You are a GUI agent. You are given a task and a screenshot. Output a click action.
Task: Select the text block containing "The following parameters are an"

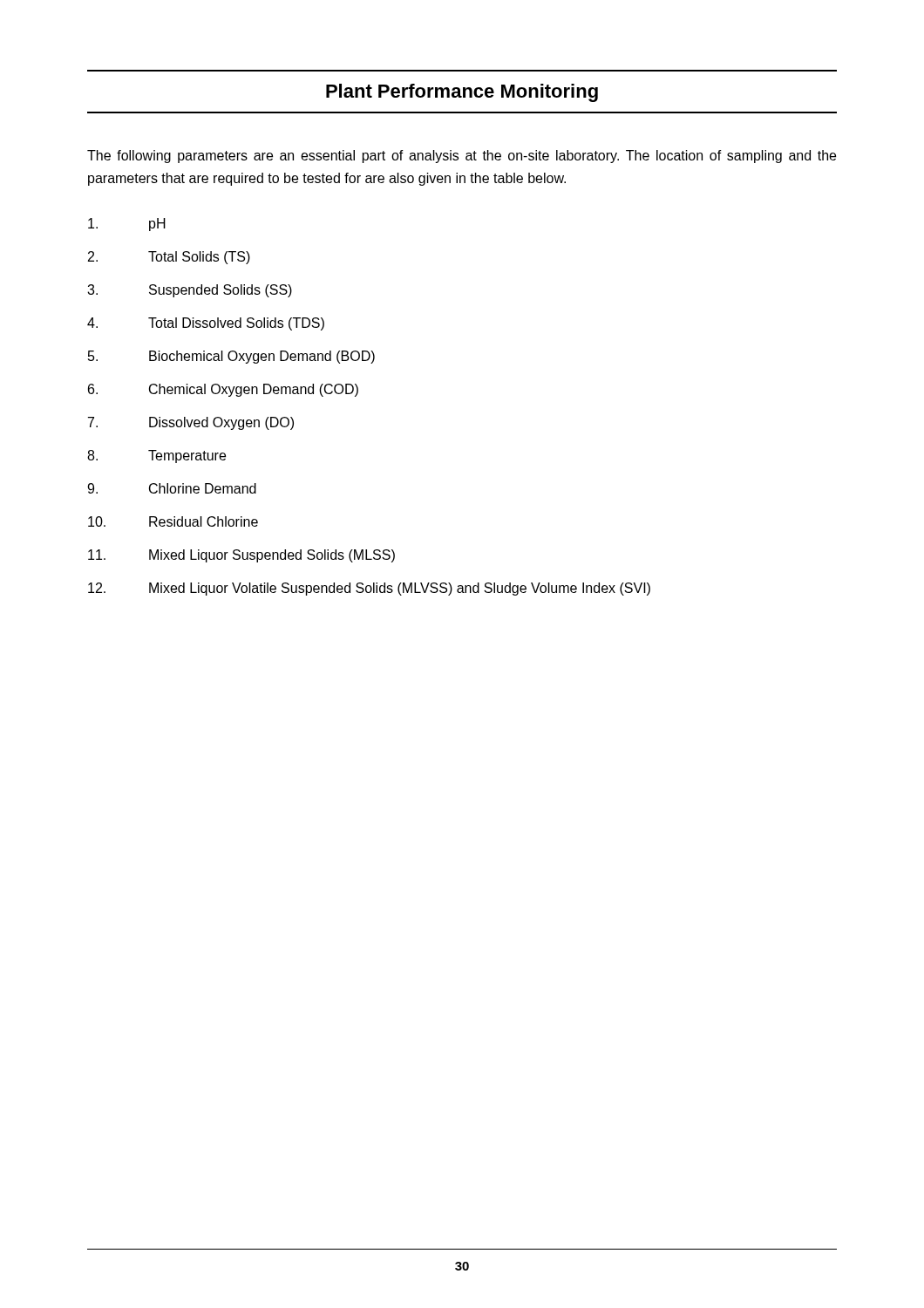[x=462, y=167]
